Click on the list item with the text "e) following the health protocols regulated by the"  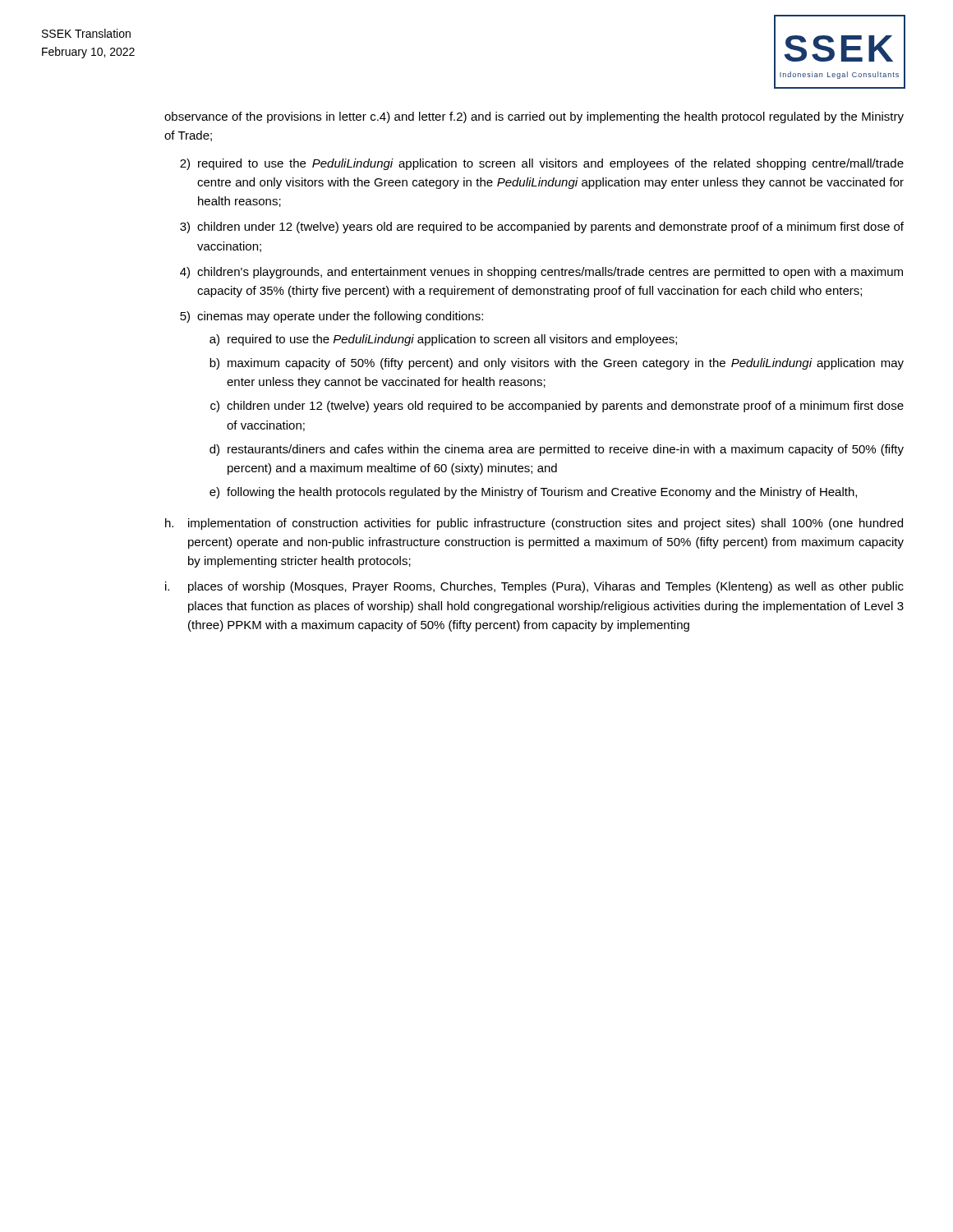point(550,492)
